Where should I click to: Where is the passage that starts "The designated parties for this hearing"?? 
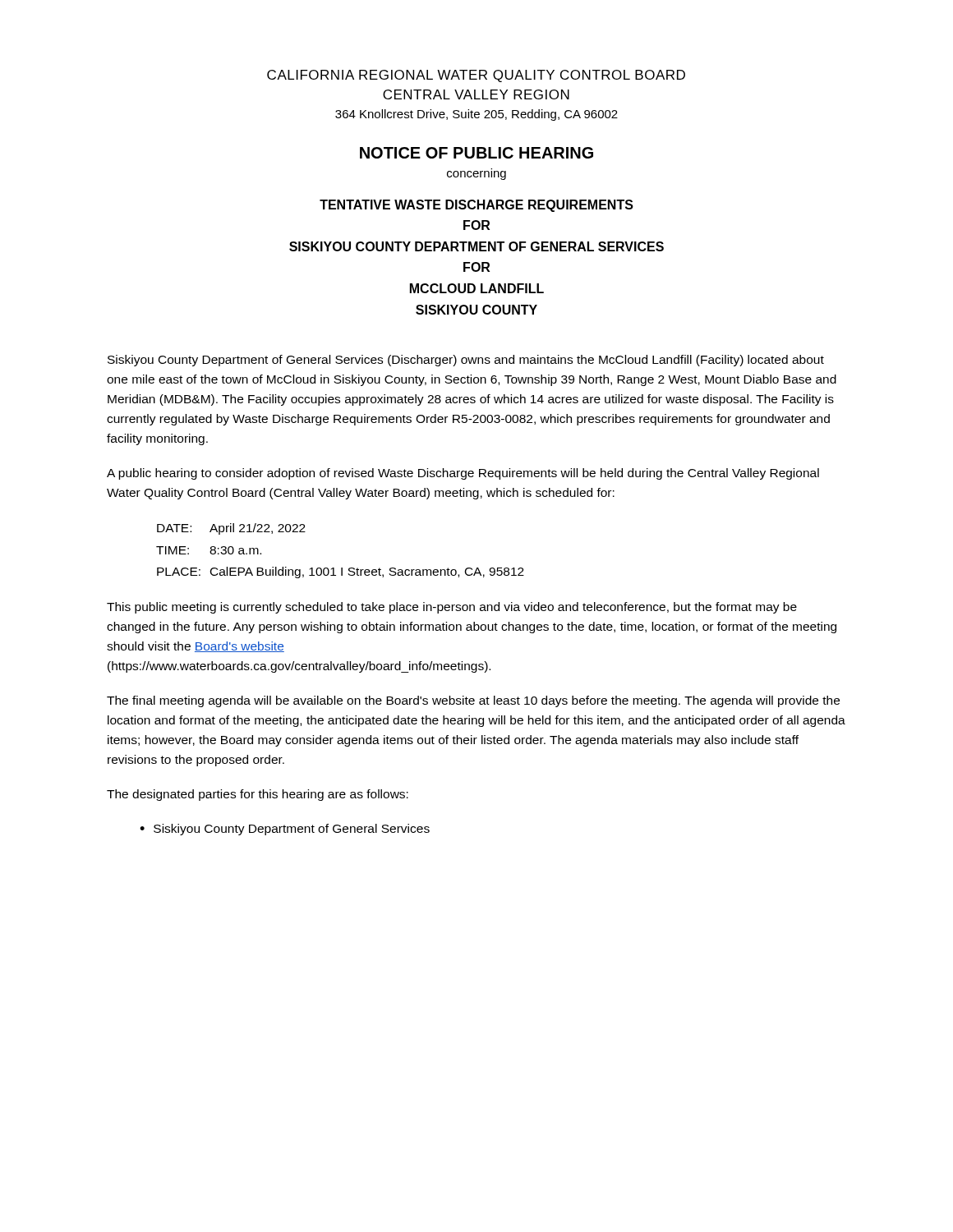pyautogui.click(x=258, y=794)
